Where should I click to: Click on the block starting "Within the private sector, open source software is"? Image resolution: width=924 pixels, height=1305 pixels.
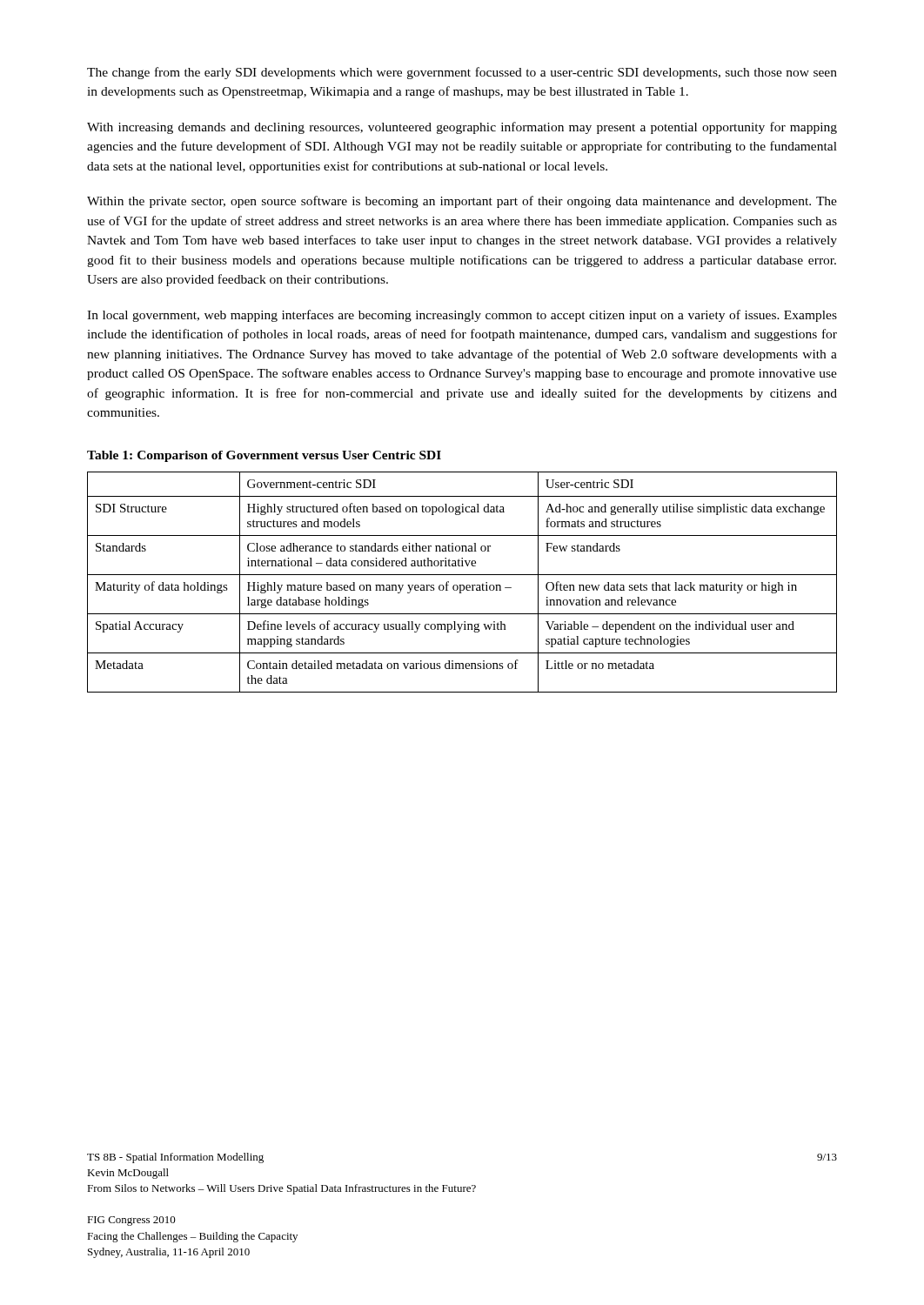click(x=462, y=240)
